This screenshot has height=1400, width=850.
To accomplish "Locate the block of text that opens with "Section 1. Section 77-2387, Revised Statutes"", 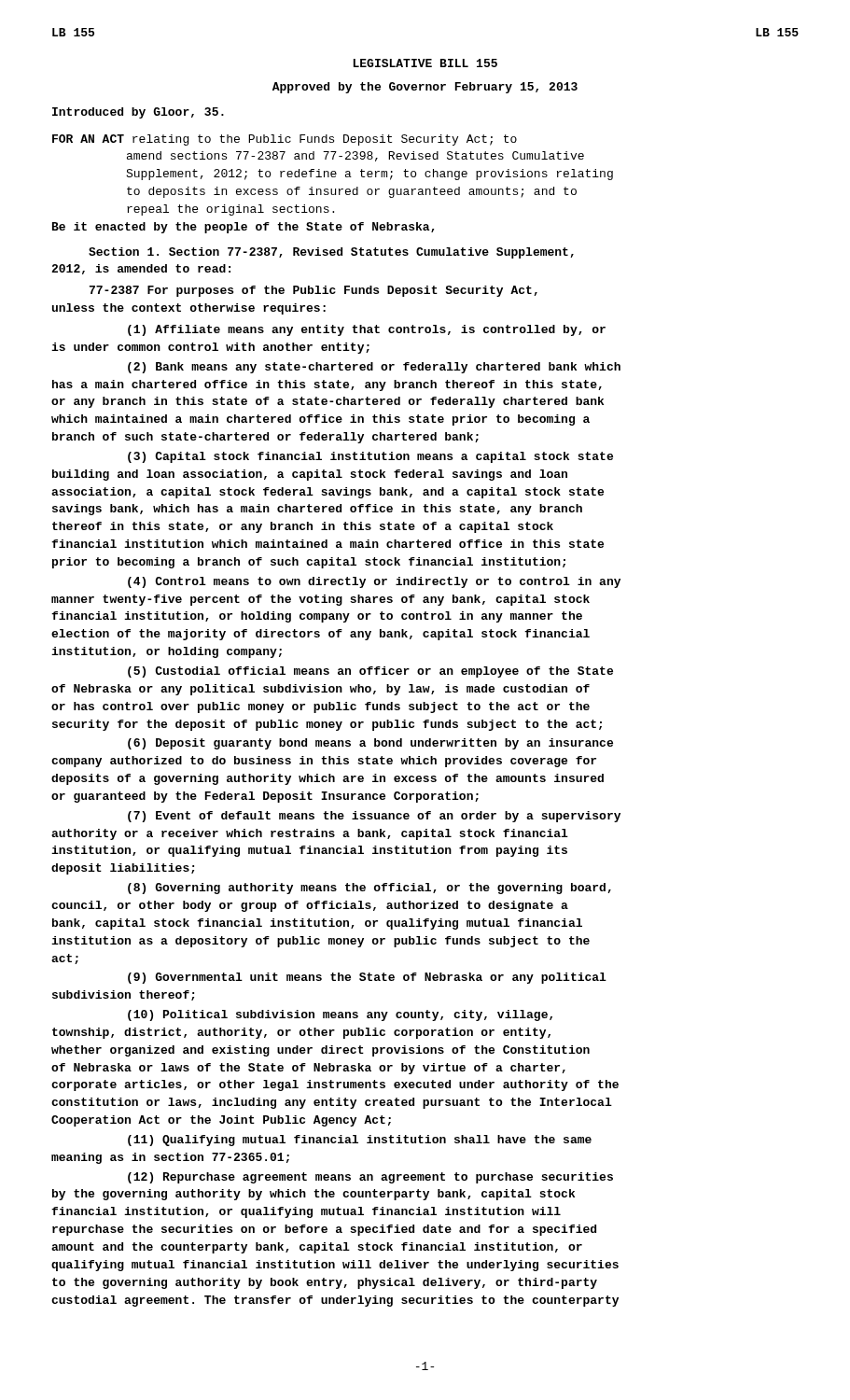I will point(425,262).
